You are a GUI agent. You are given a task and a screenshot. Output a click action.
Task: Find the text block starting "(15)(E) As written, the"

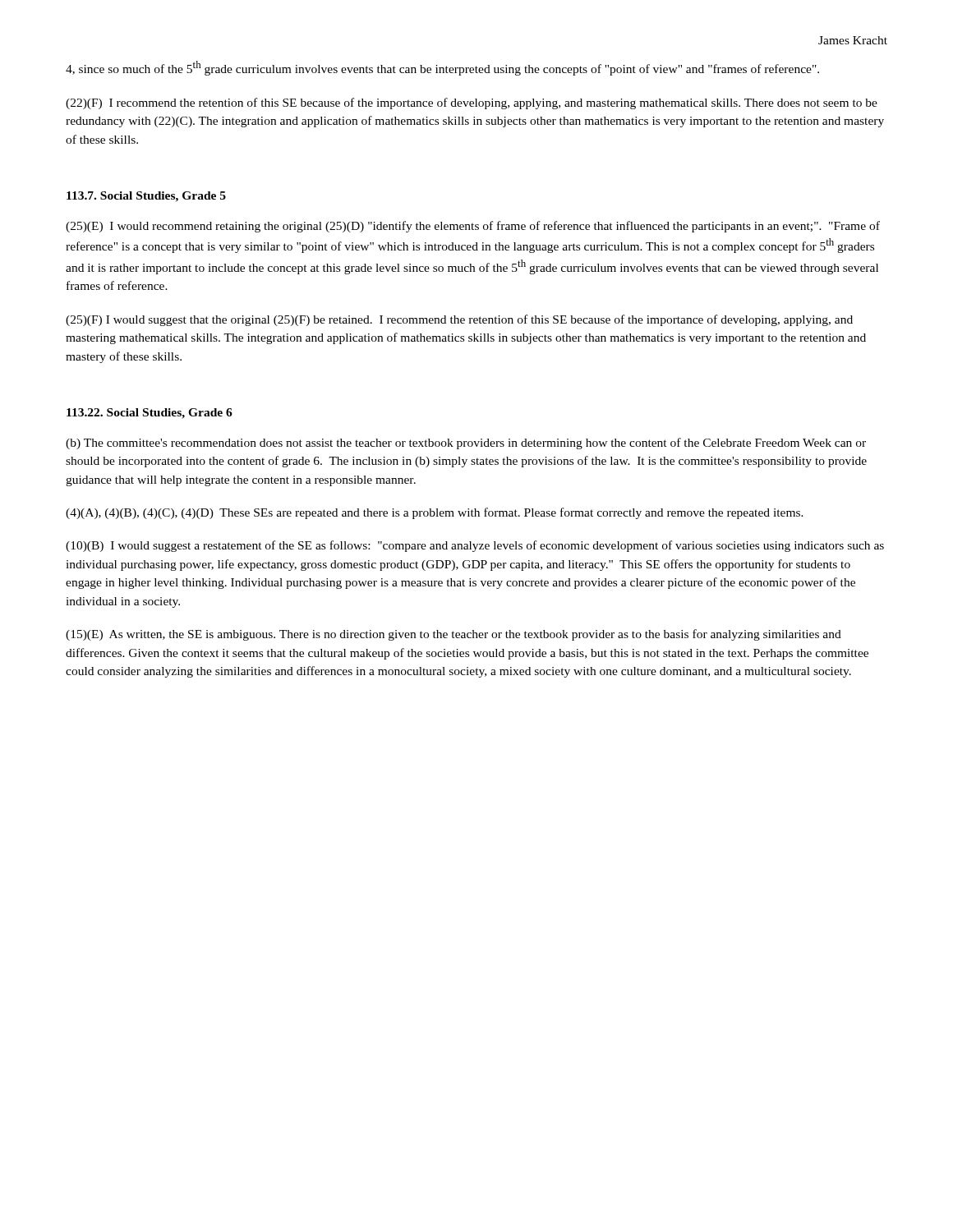tap(467, 652)
